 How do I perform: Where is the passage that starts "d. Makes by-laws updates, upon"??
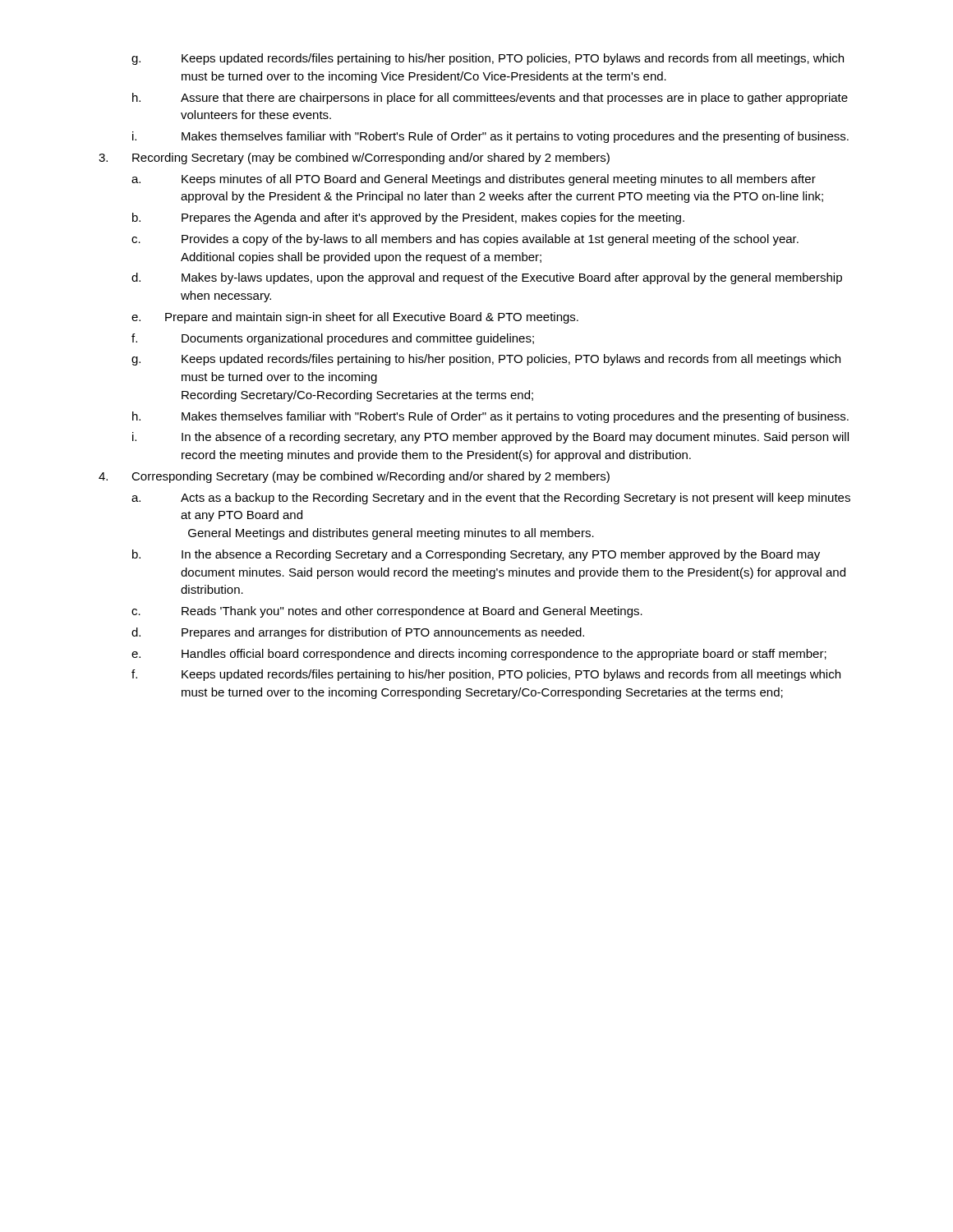coord(493,287)
